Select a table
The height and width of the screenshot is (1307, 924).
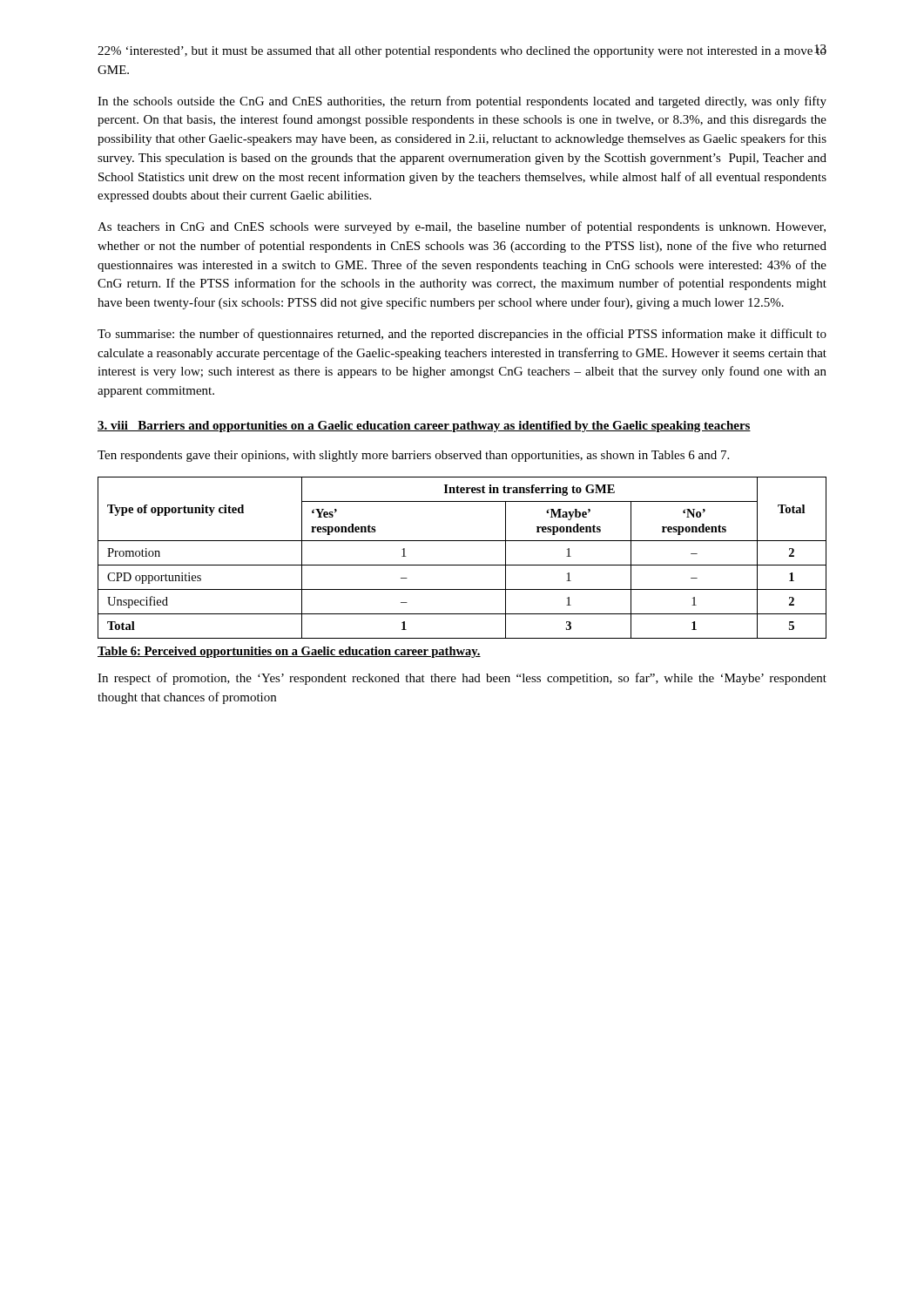tap(462, 558)
